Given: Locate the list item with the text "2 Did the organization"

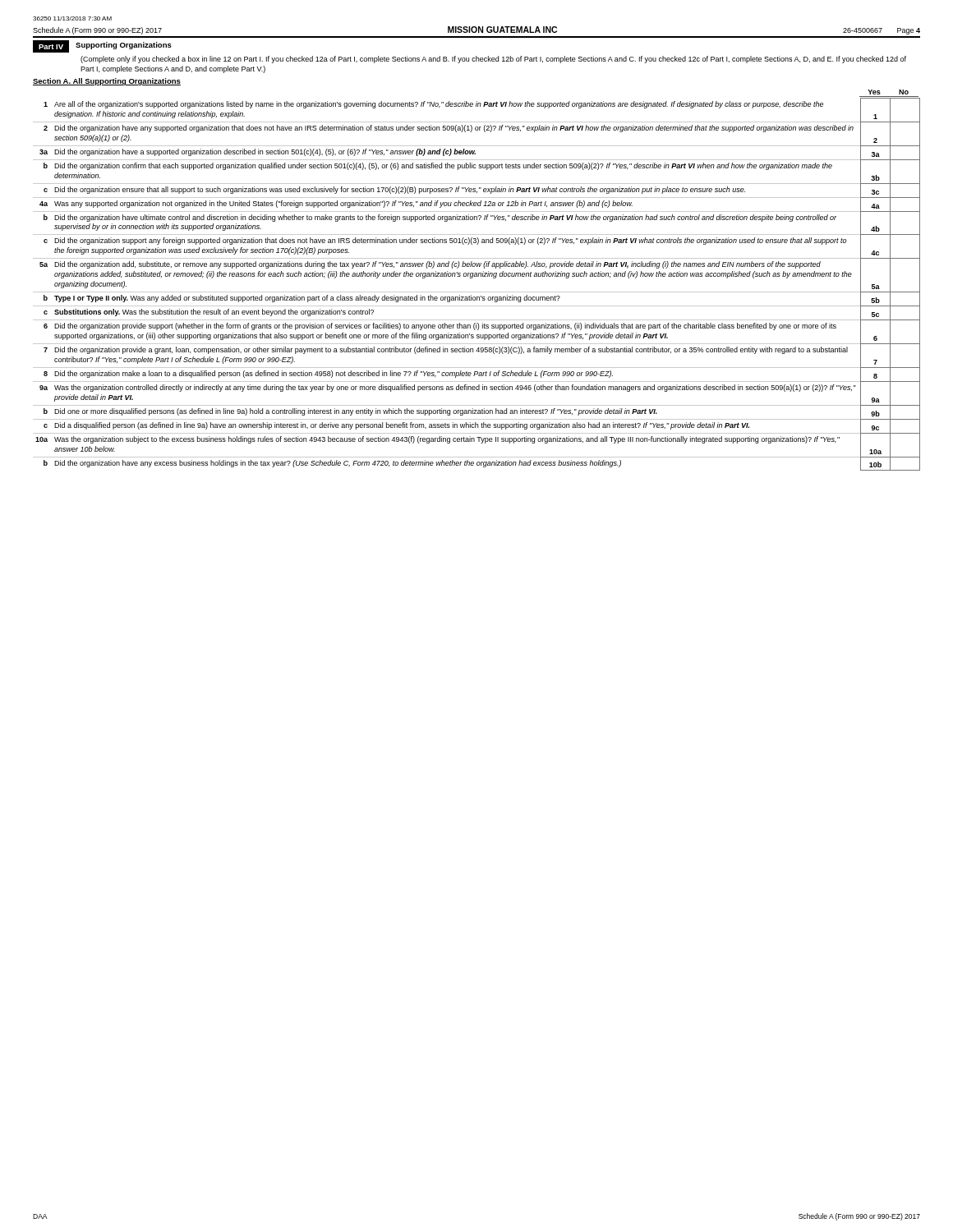Looking at the screenshot, I should tap(476, 134).
